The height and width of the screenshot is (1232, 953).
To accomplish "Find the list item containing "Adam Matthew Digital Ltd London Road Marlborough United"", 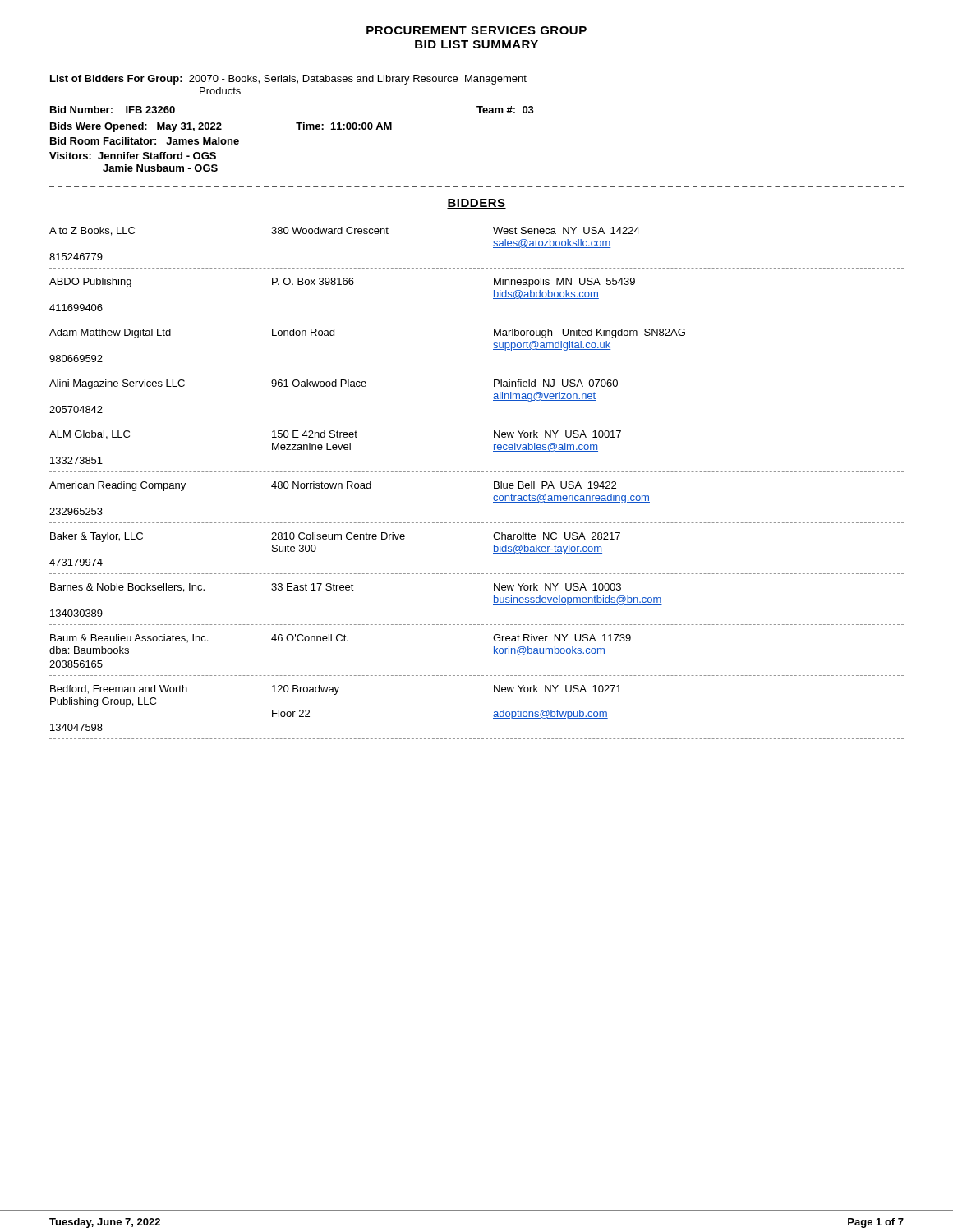I will click(114, 333).
